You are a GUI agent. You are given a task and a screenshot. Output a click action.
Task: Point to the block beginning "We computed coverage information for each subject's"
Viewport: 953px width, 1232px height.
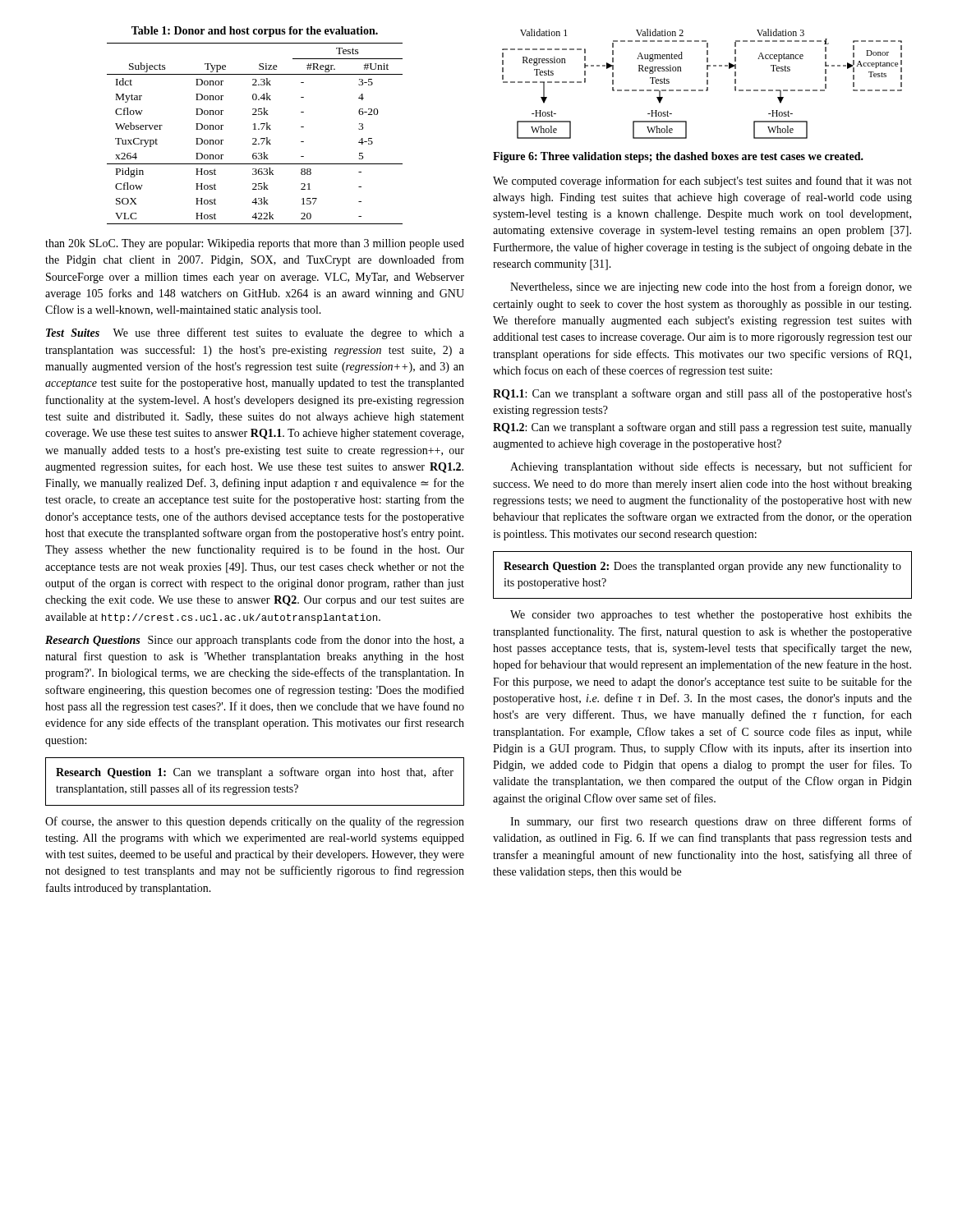tap(702, 223)
